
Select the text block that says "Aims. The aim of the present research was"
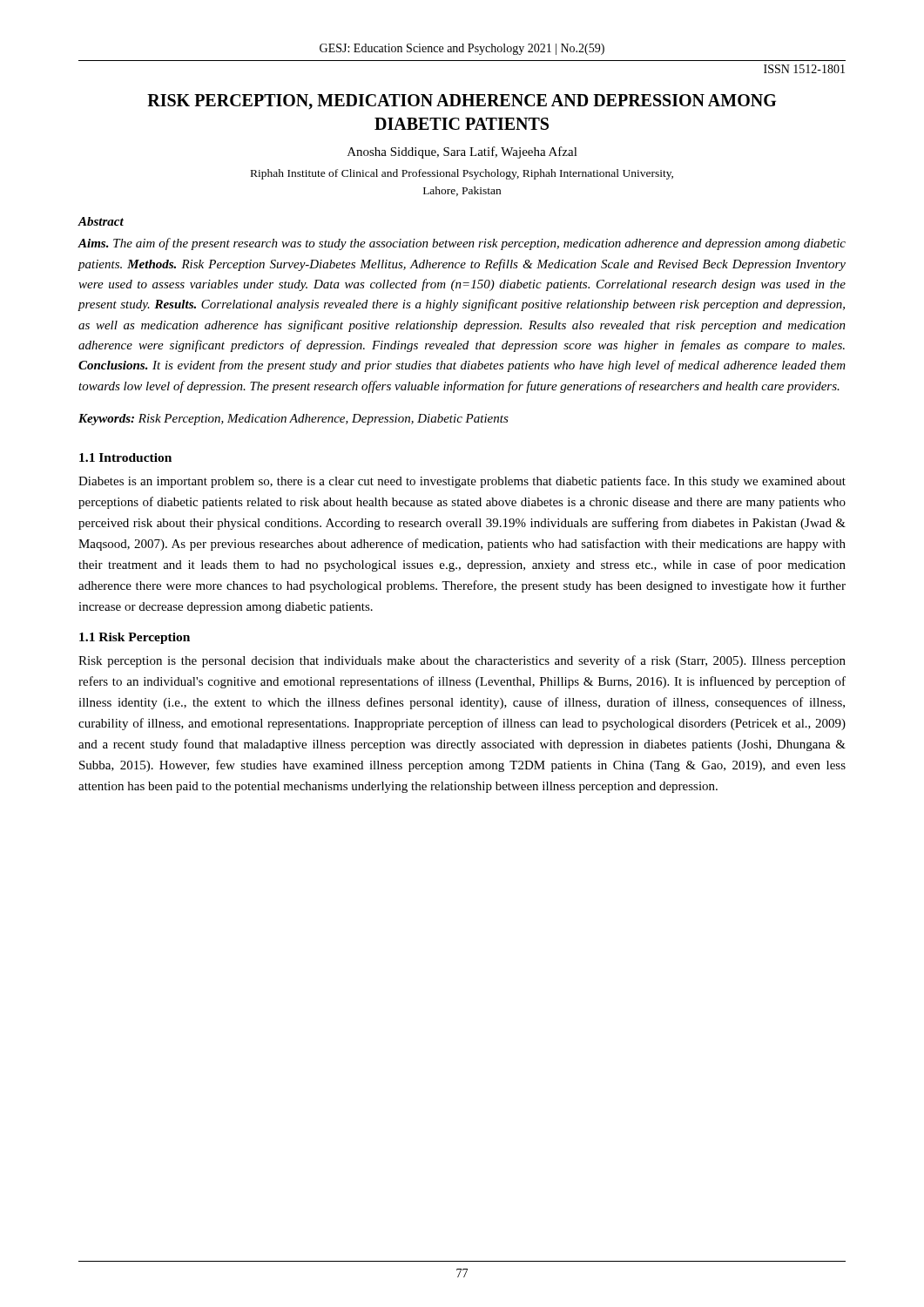[462, 315]
